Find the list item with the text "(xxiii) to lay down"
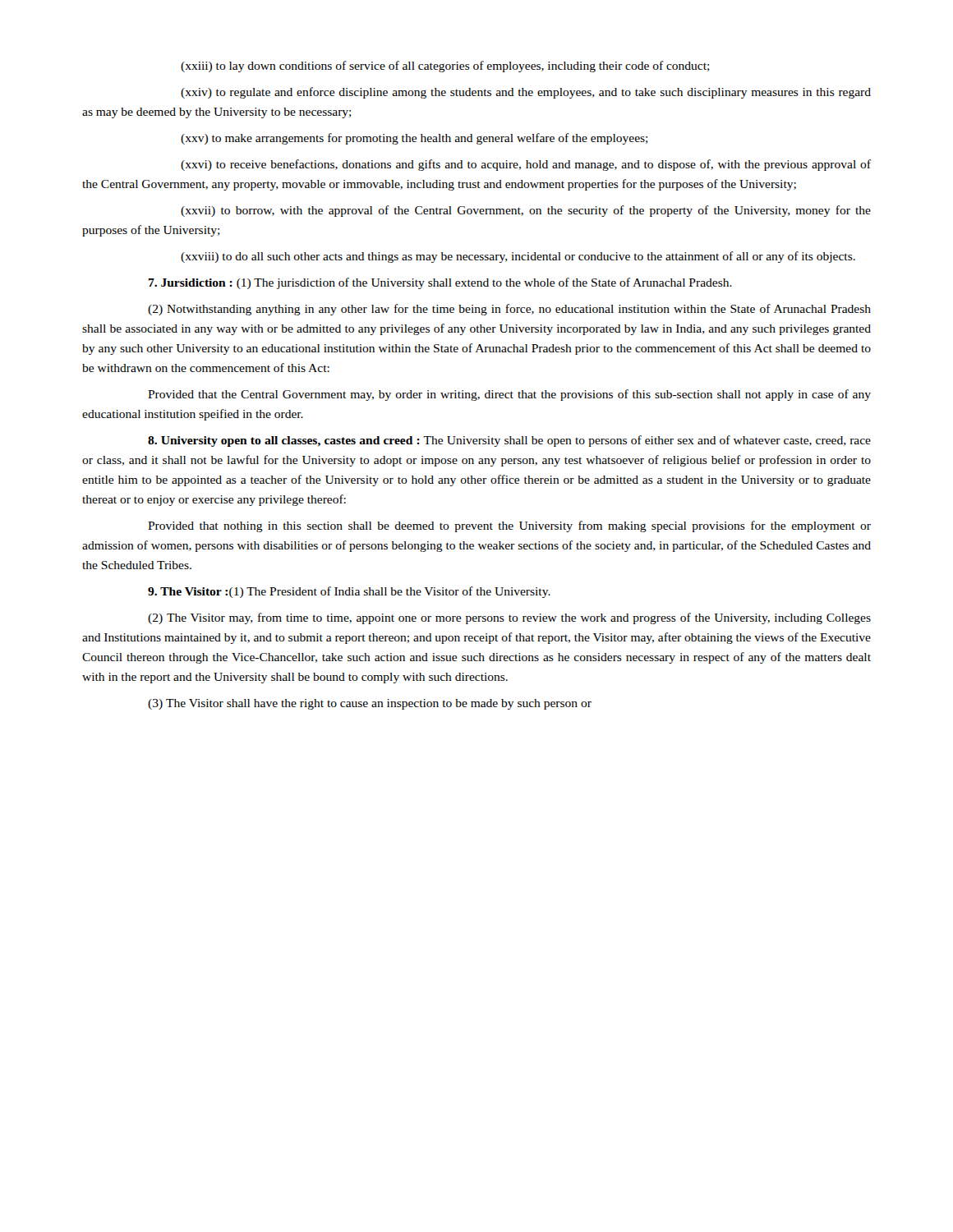 coord(476,66)
